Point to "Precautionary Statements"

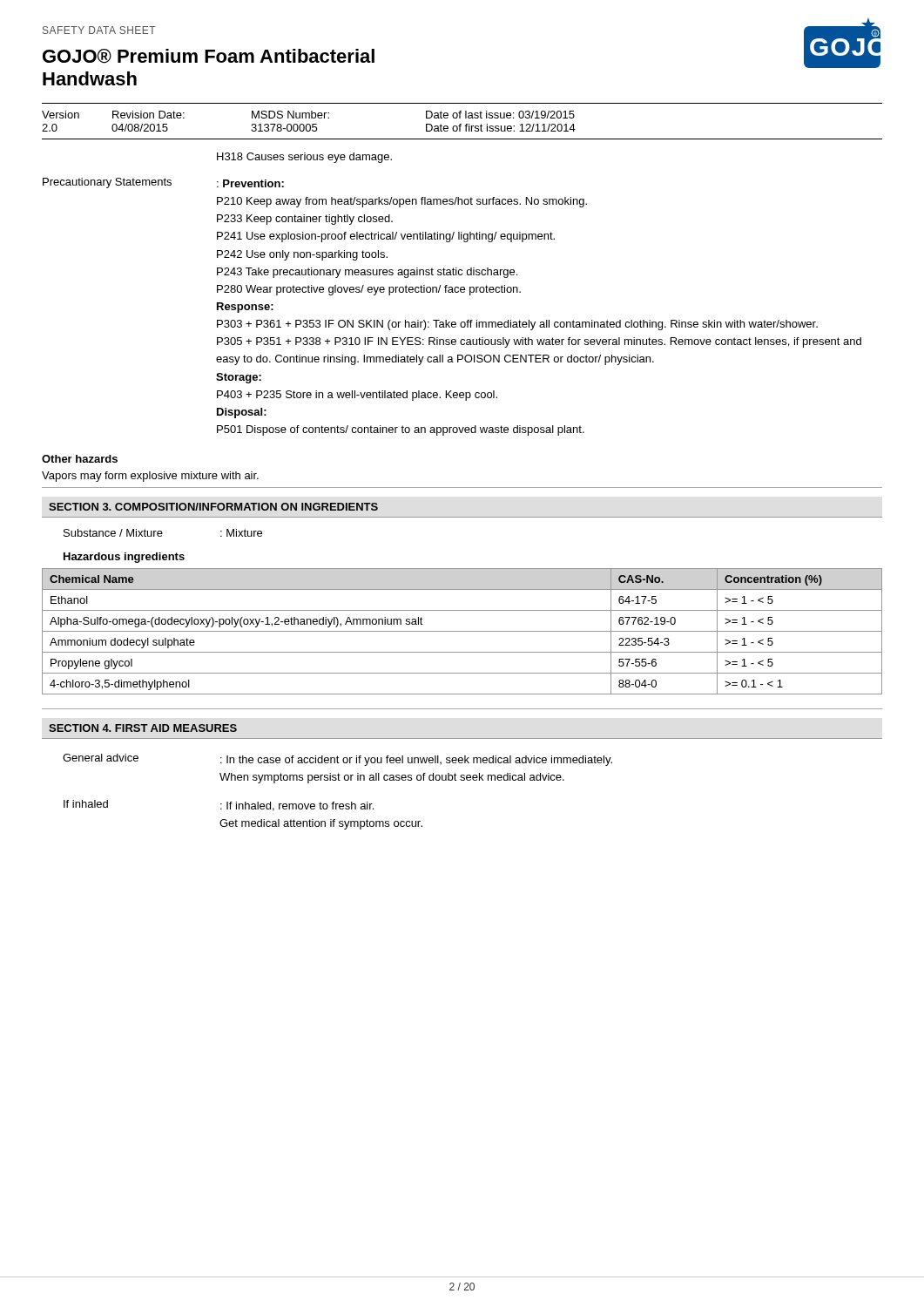107,182
